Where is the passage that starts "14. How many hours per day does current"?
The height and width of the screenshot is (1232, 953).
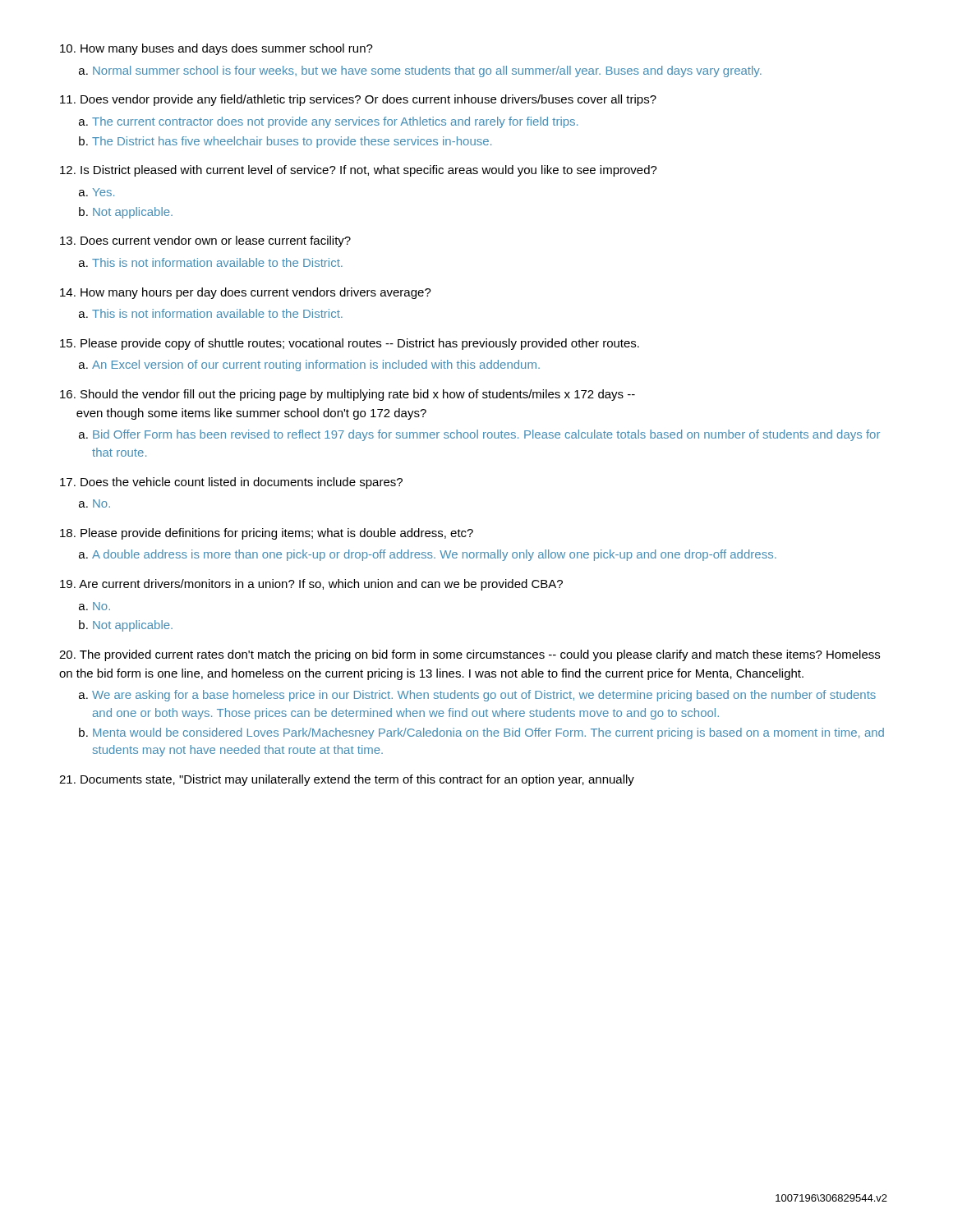click(x=246, y=293)
